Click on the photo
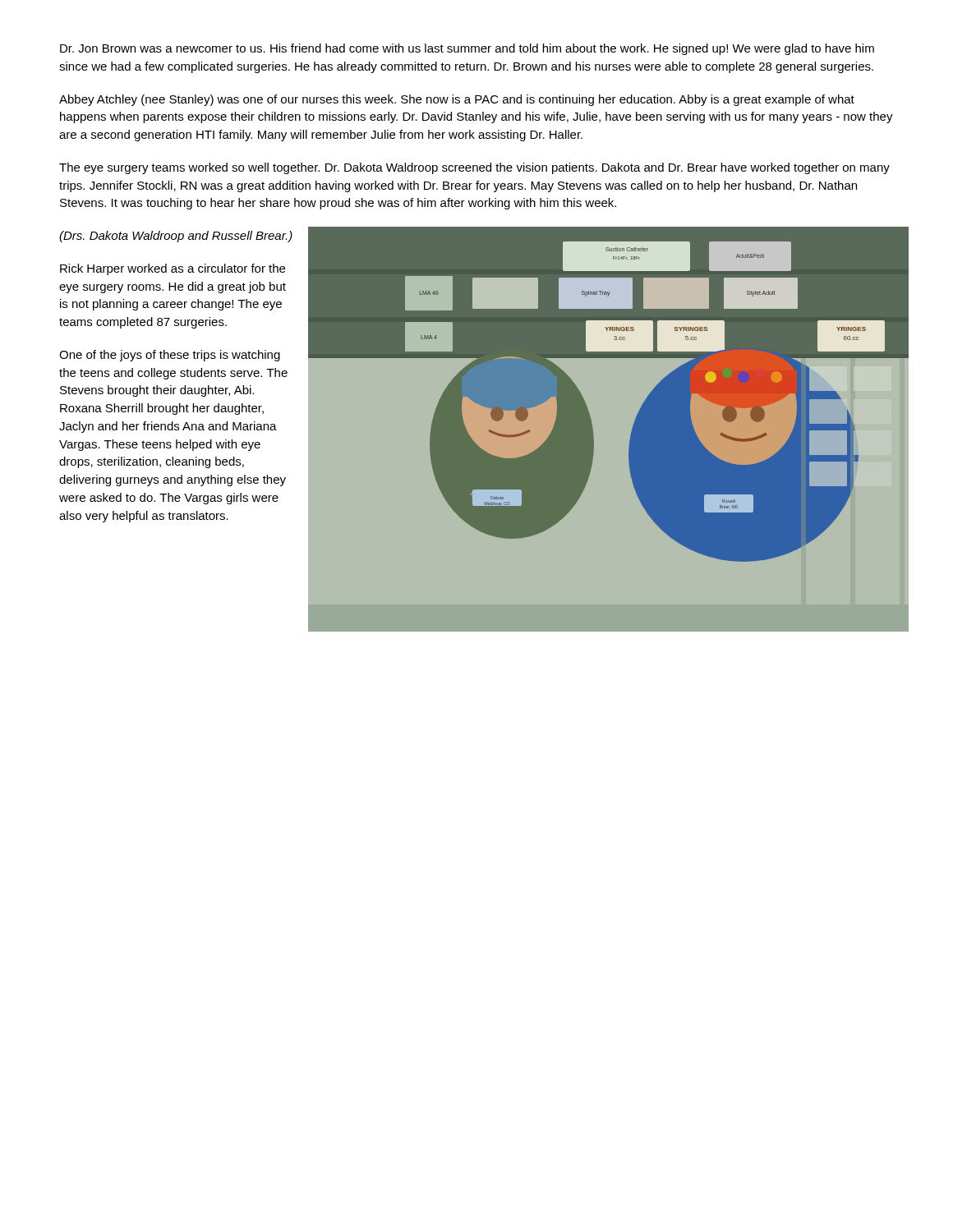 pyautogui.click(x=608, y=430)
